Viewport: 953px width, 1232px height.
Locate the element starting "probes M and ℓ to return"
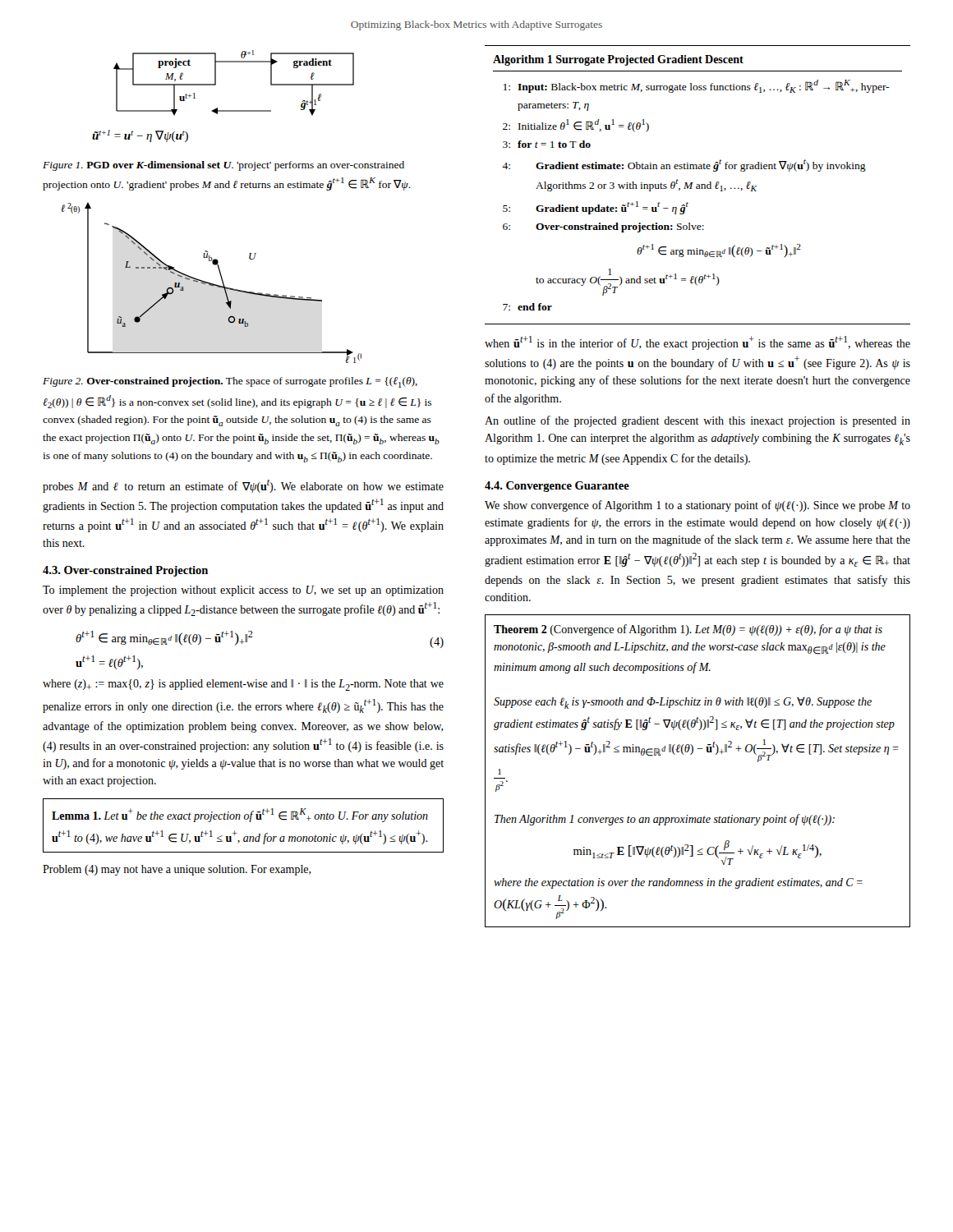pyautogui.click(x=243, y=513)
